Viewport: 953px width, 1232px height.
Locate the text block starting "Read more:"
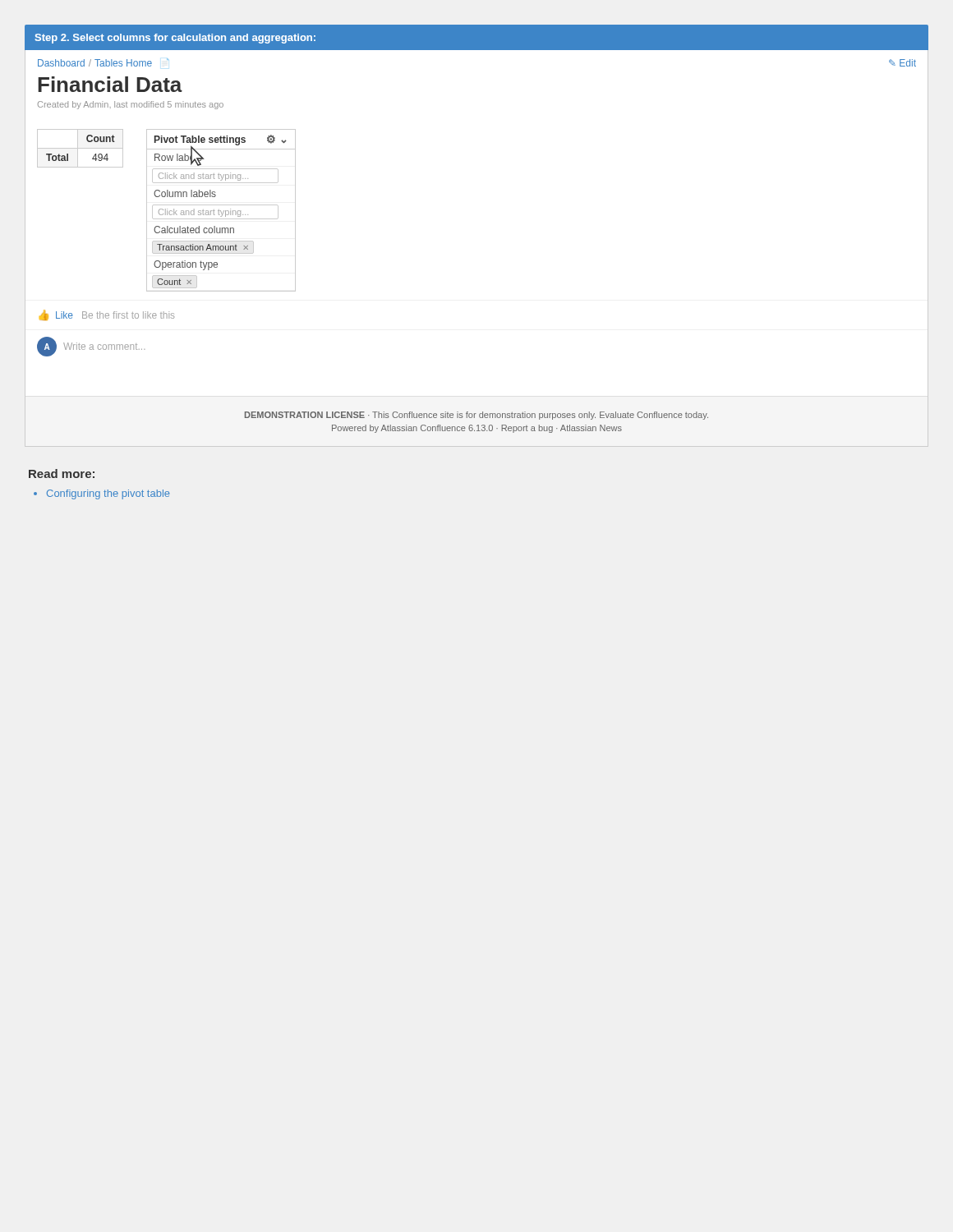62,473
